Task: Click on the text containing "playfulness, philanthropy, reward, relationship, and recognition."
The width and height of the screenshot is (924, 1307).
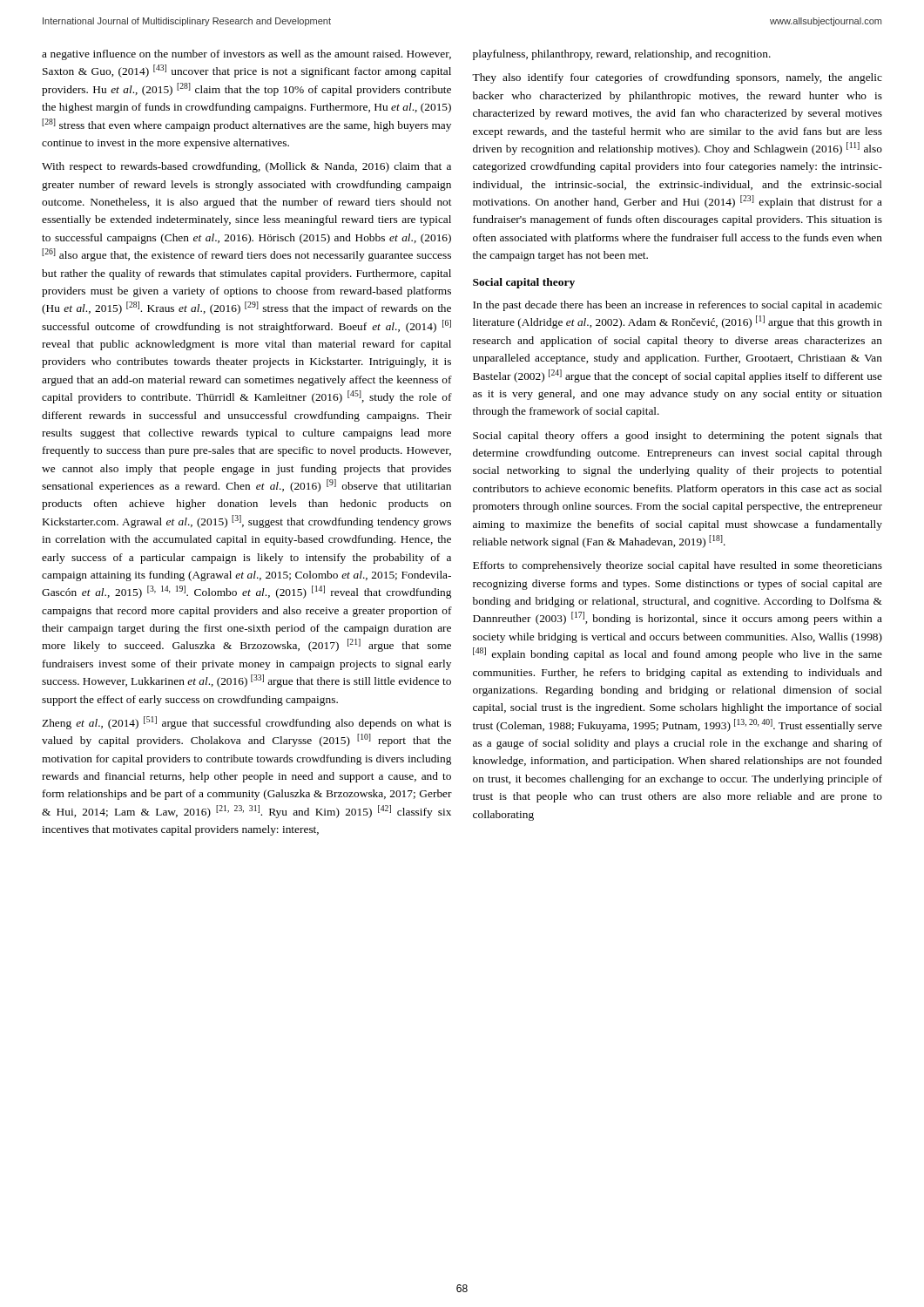Action: [x=622, y=54]
